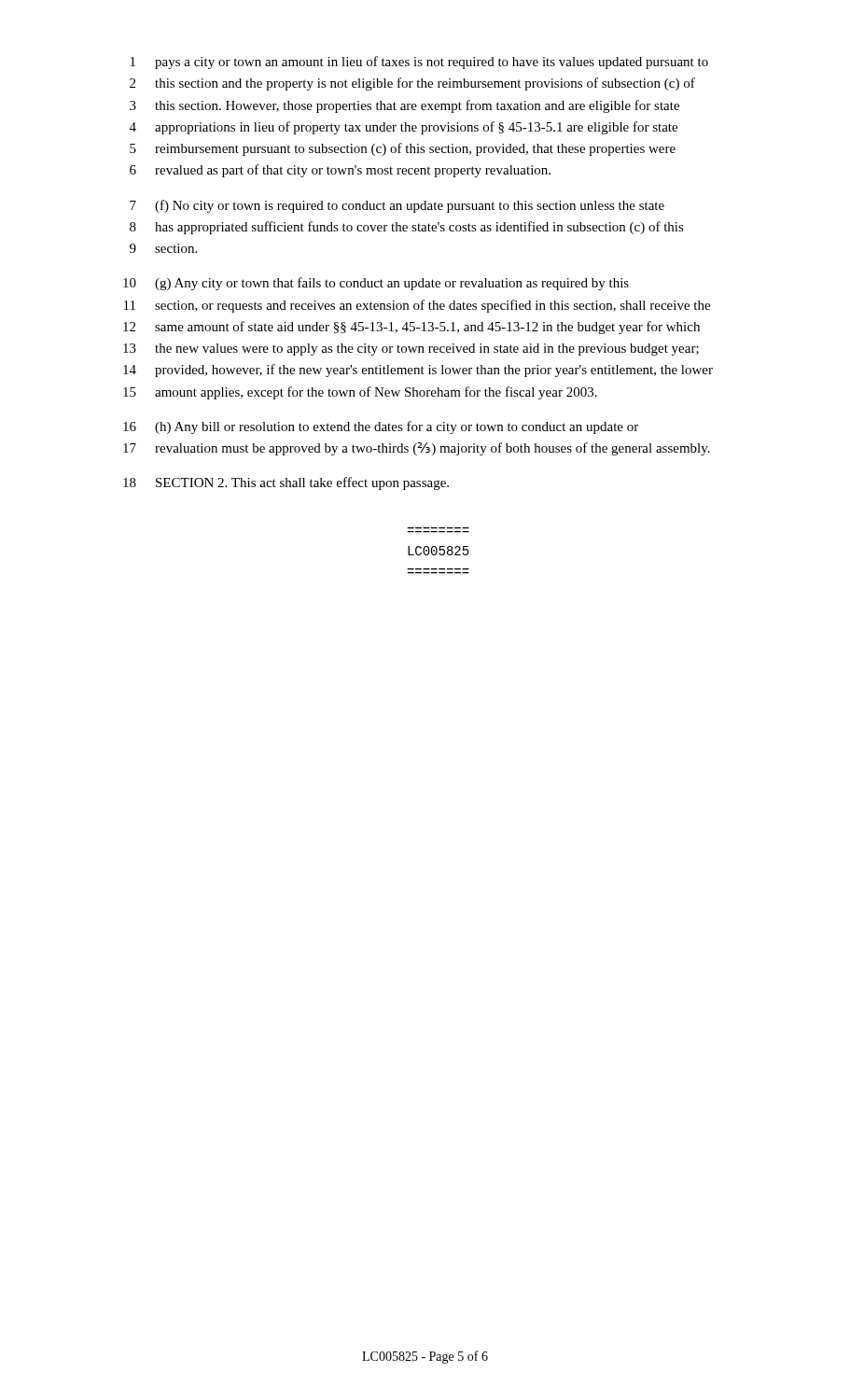
Task: Click on the list item that says "9 section."
Action: pos(163,248)
